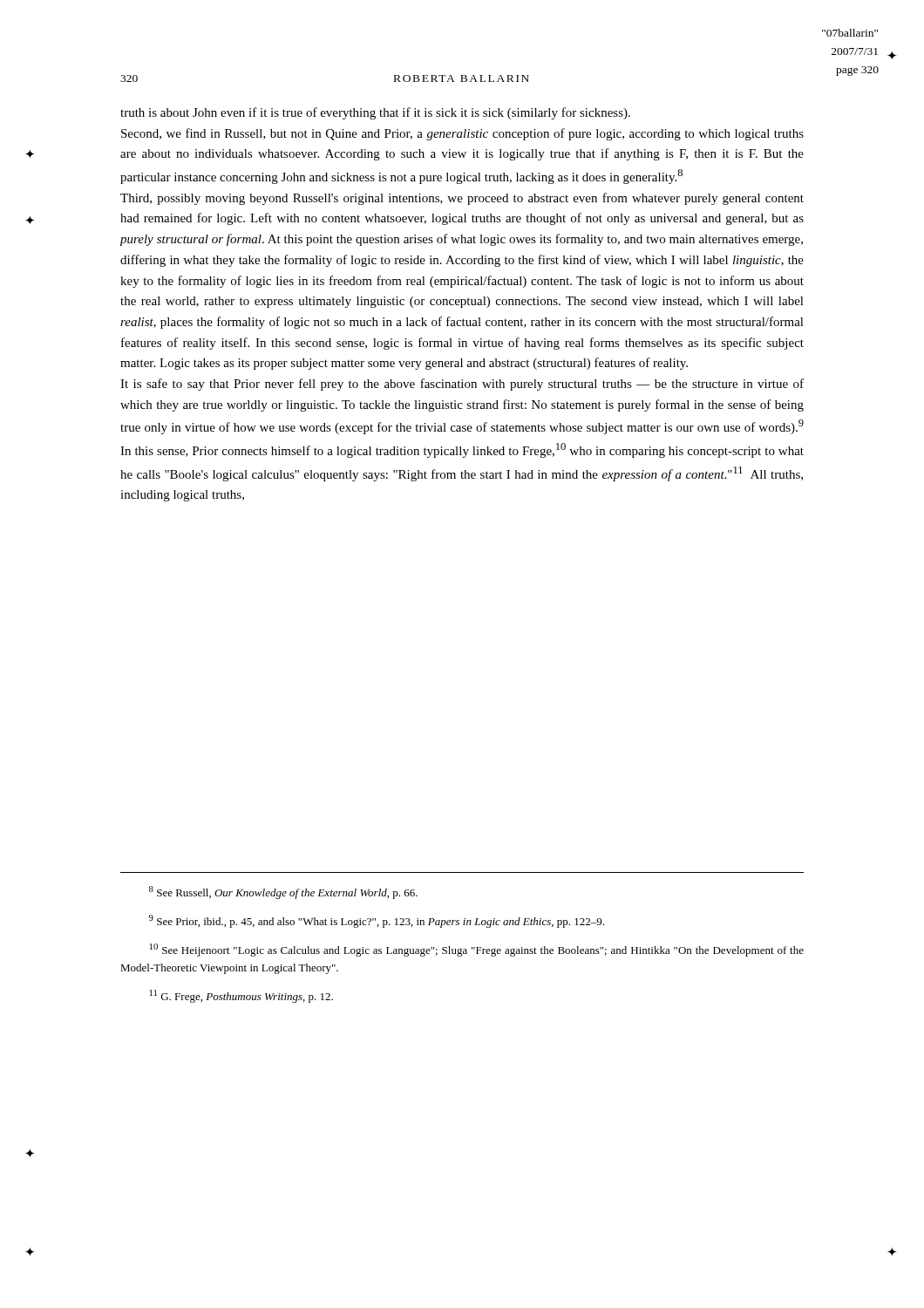Locate the region starting "11 G. Frege, Posthumous"
This screenshot has width=924, height=1308.
point(241,996)
